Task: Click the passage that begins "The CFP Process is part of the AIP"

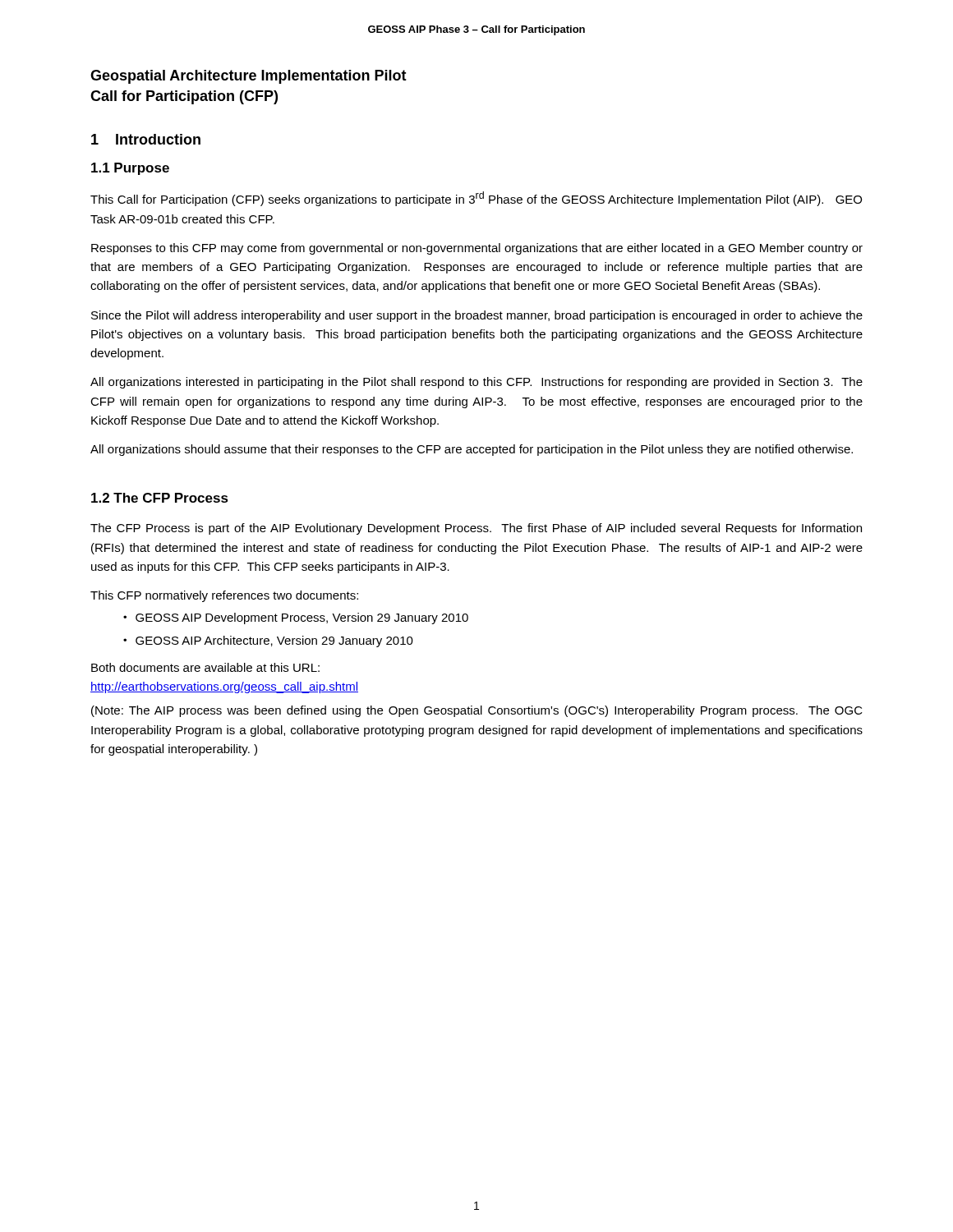Action: [476, 547]
